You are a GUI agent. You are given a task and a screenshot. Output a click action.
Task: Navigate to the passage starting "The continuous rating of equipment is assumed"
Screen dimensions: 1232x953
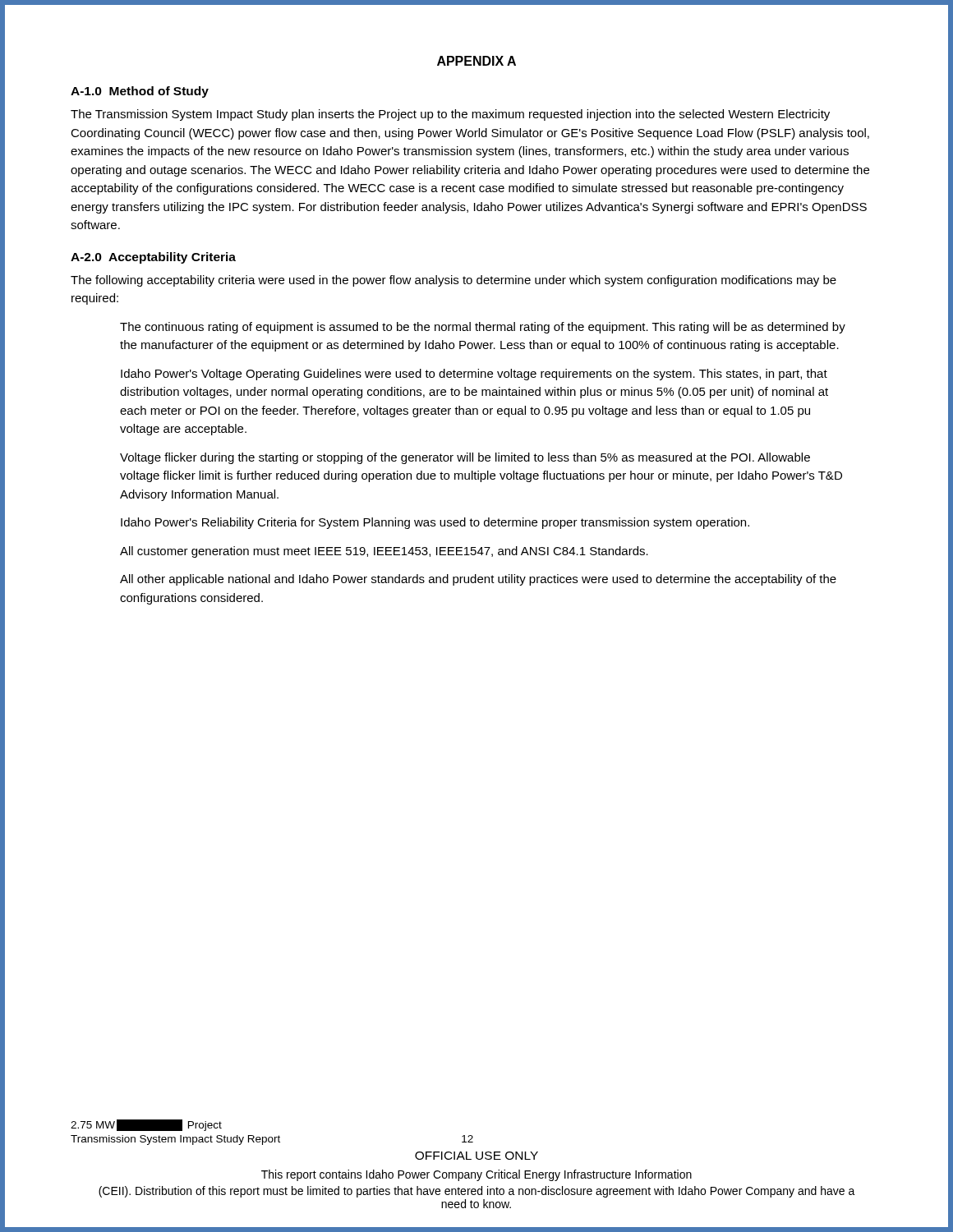click(x=483, y=335)
